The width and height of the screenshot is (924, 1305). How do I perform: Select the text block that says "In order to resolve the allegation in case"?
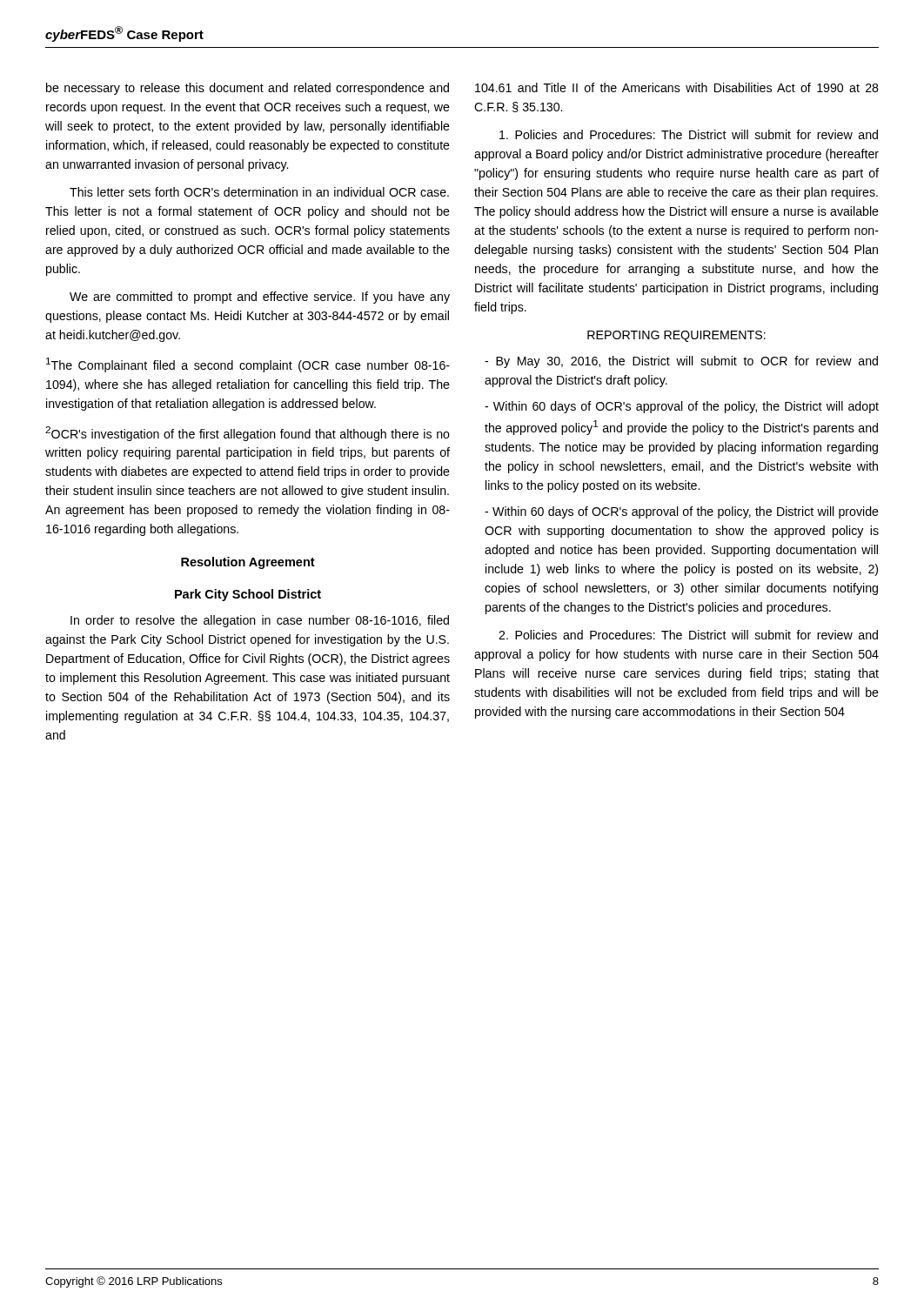point(248,678)
